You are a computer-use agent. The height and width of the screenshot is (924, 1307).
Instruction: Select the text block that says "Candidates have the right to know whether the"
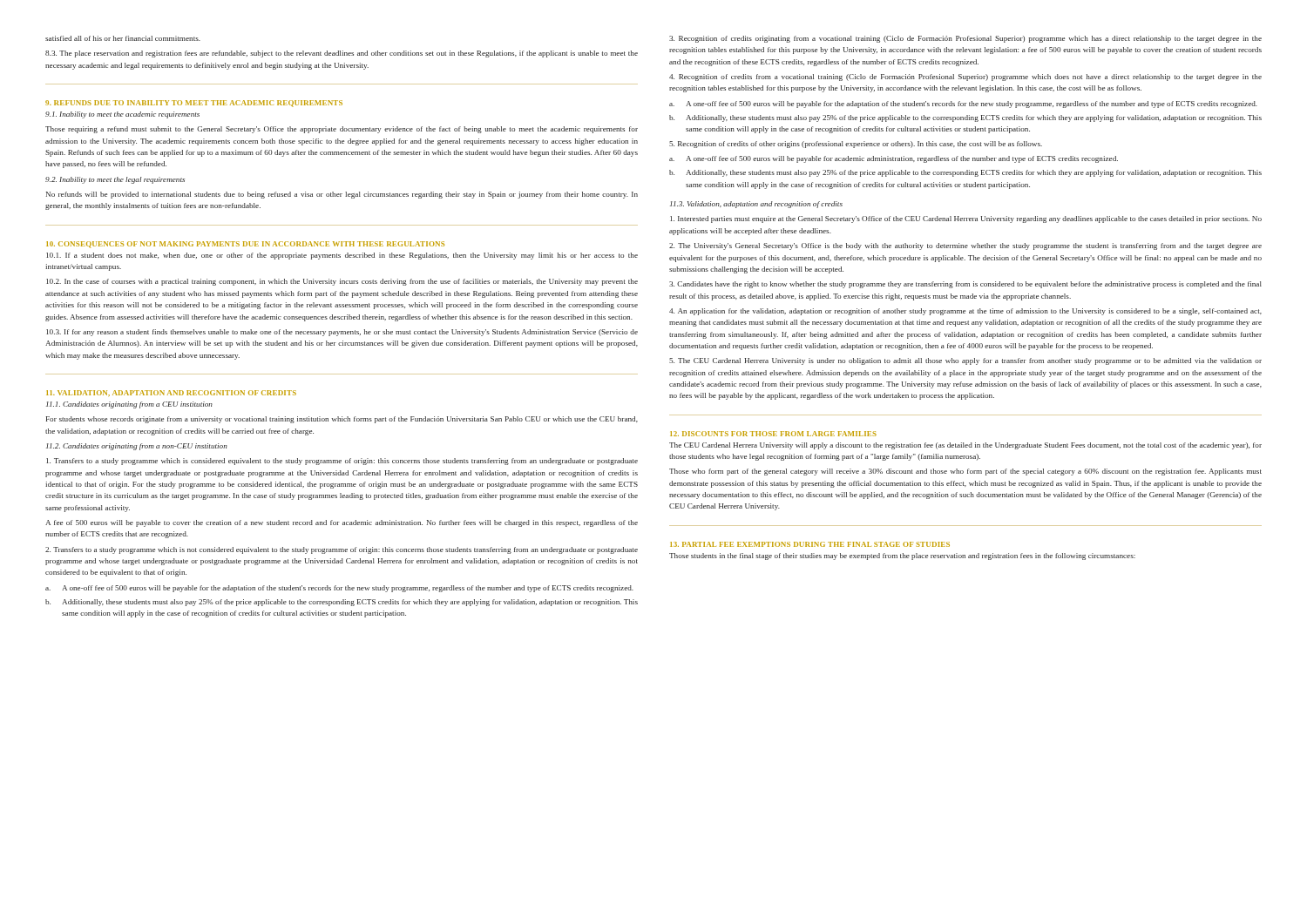click(965, 290)
